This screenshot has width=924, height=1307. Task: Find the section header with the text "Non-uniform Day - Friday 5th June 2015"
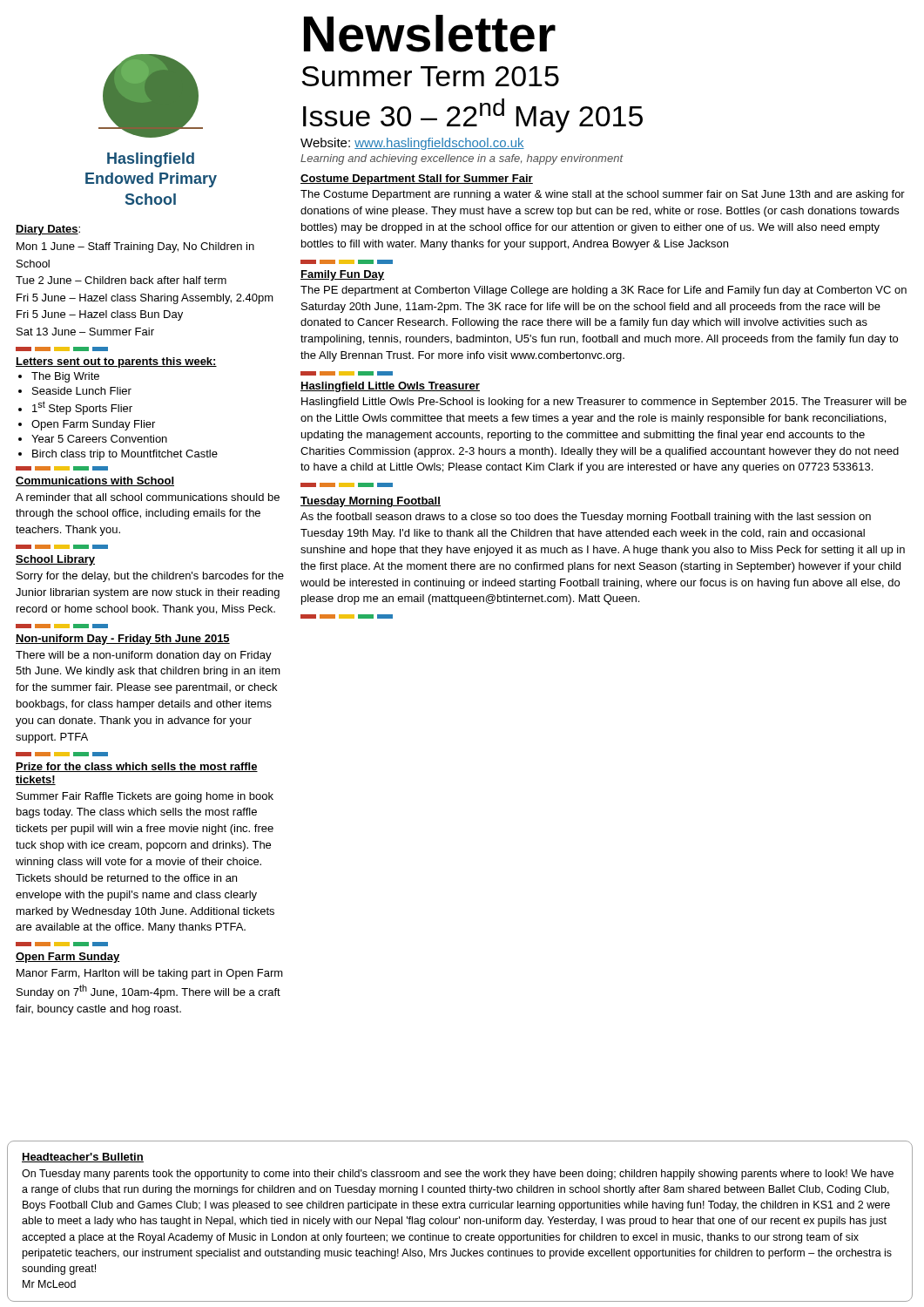tap(123, 638)
